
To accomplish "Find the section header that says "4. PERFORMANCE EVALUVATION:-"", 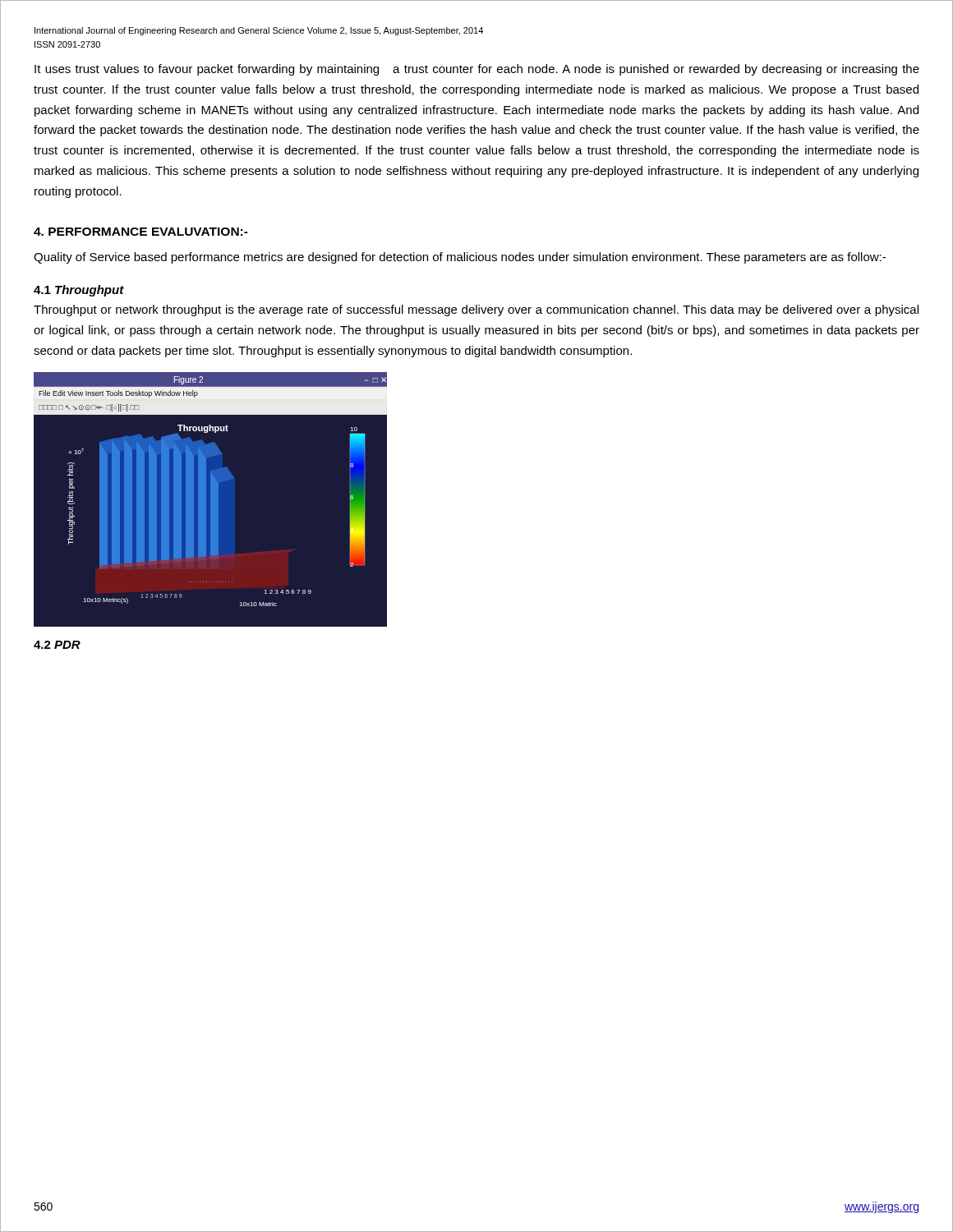I will (x=141, y=231).
